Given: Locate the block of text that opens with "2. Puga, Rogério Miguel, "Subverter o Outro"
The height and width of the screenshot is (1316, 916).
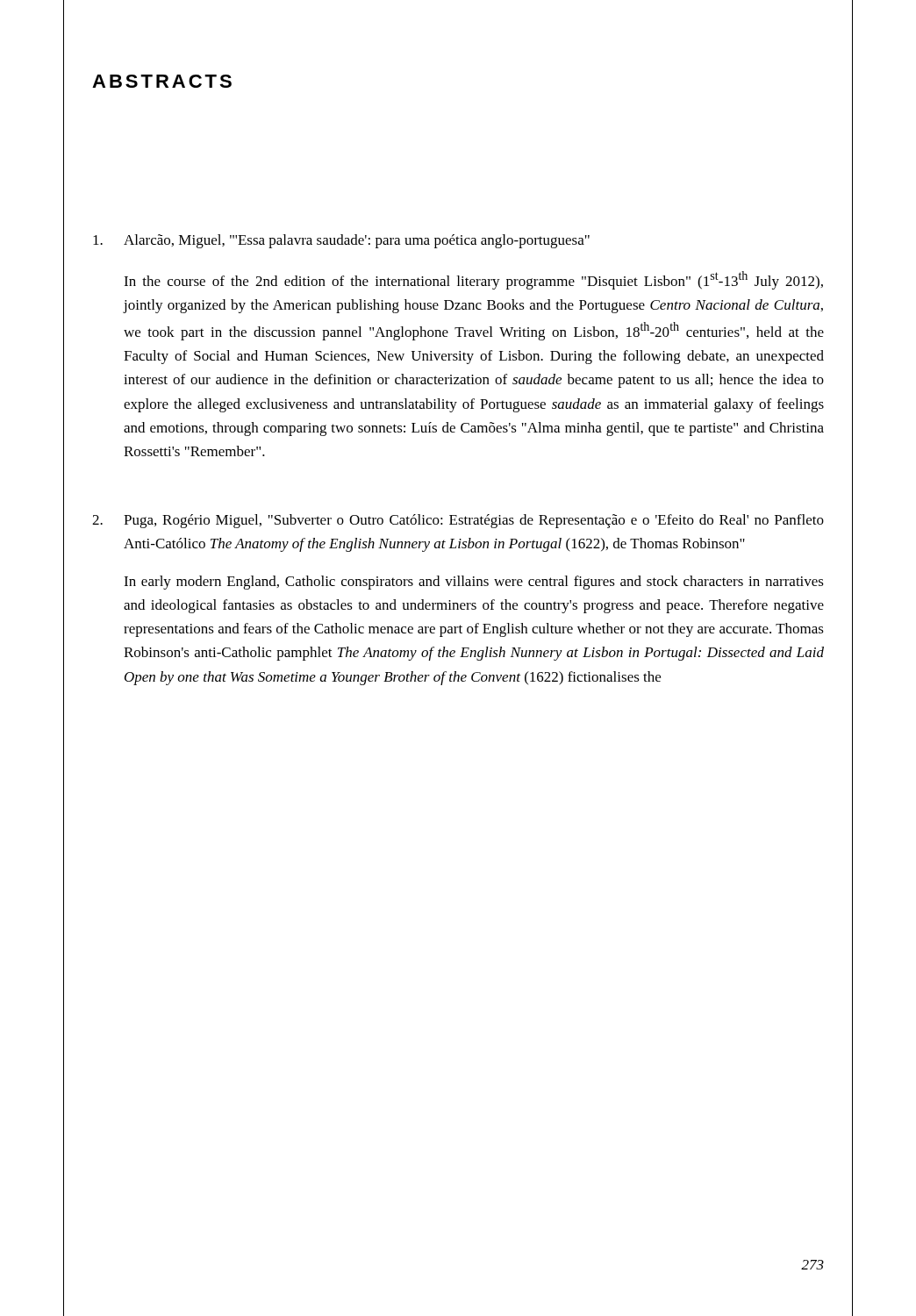Looking at the screenshot, I should [458, 599].
